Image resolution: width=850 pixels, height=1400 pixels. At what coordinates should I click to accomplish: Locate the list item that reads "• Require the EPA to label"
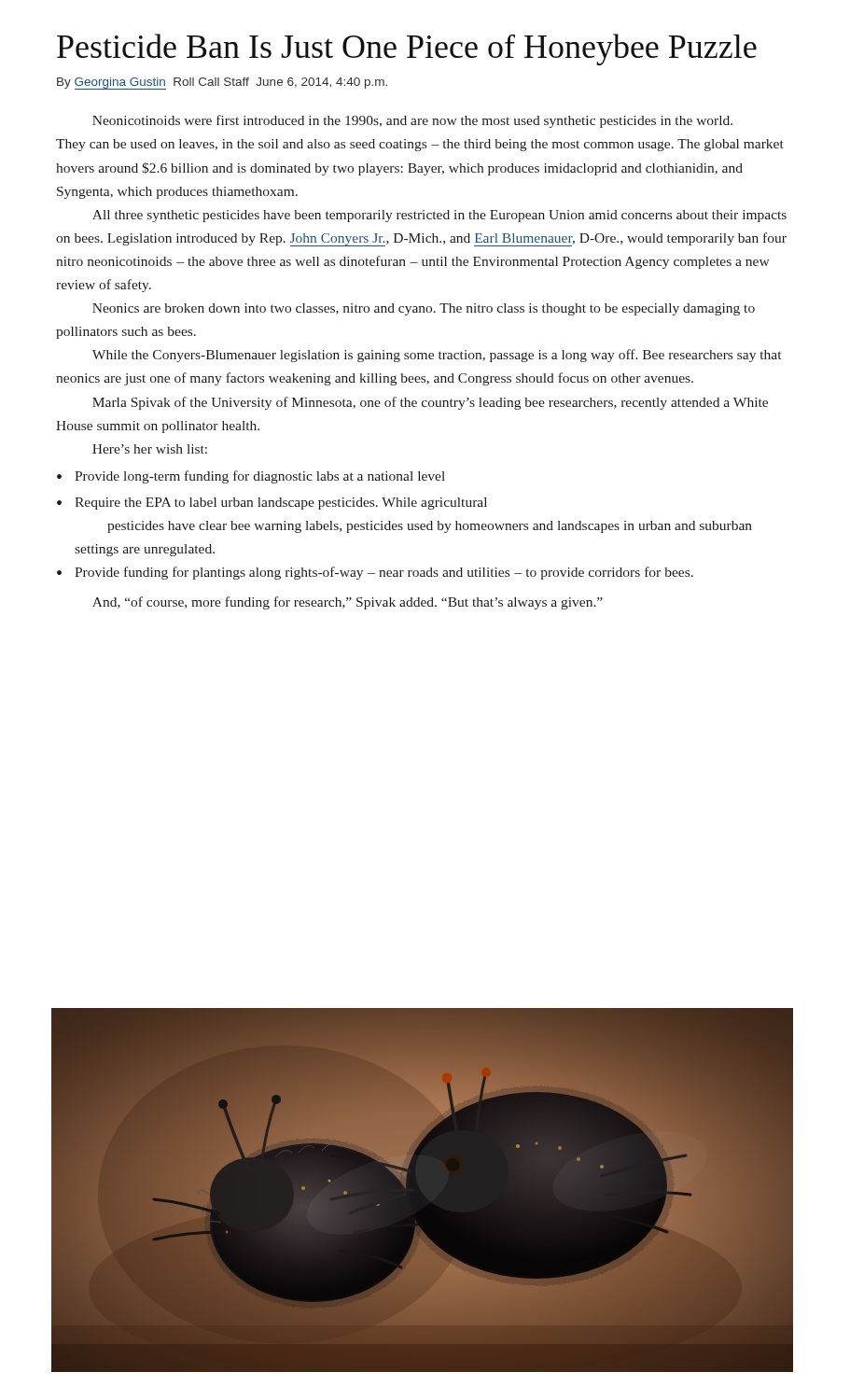[x=425, y=525]
